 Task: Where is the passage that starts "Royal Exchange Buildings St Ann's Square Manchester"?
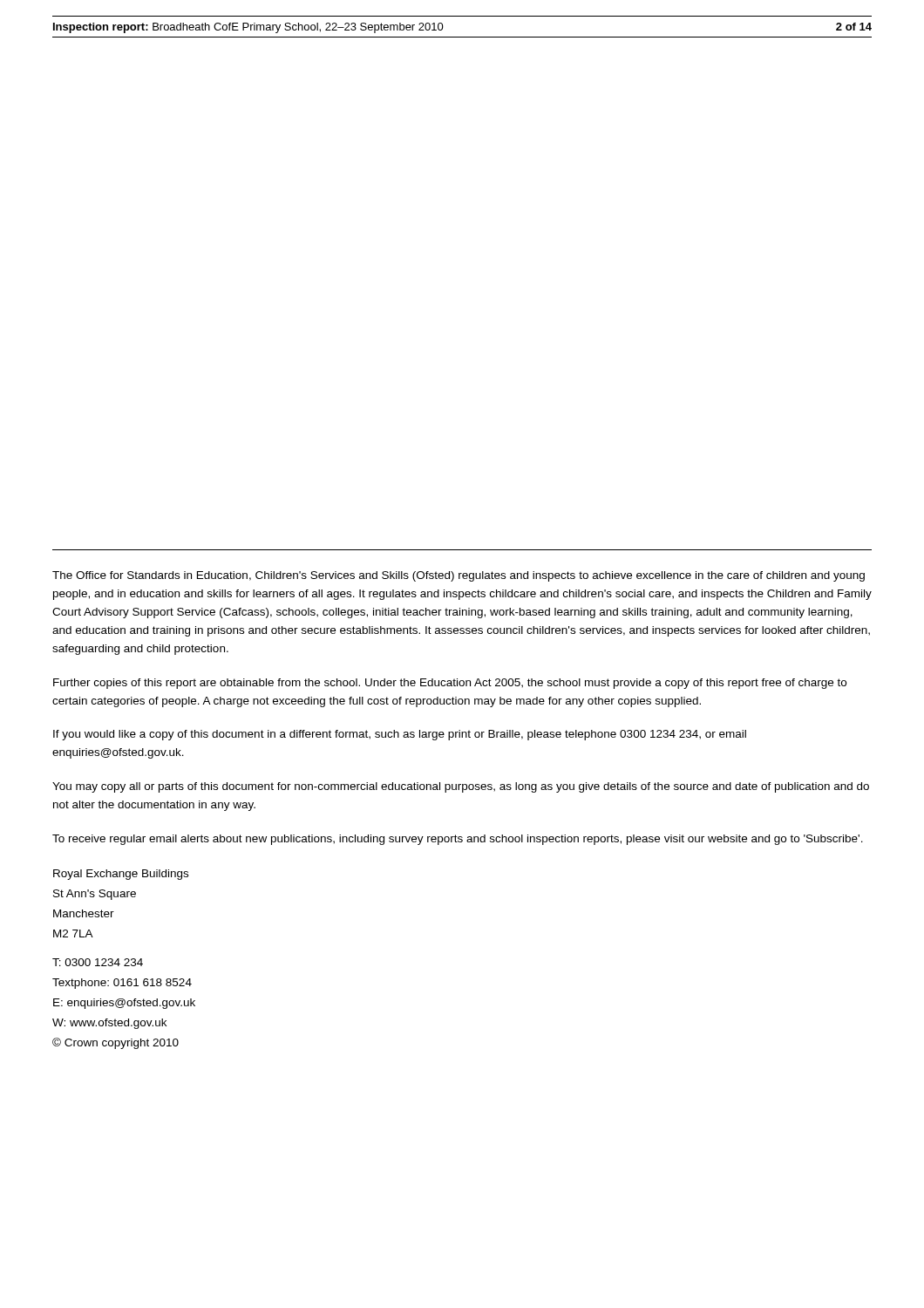tap(121, 903)
